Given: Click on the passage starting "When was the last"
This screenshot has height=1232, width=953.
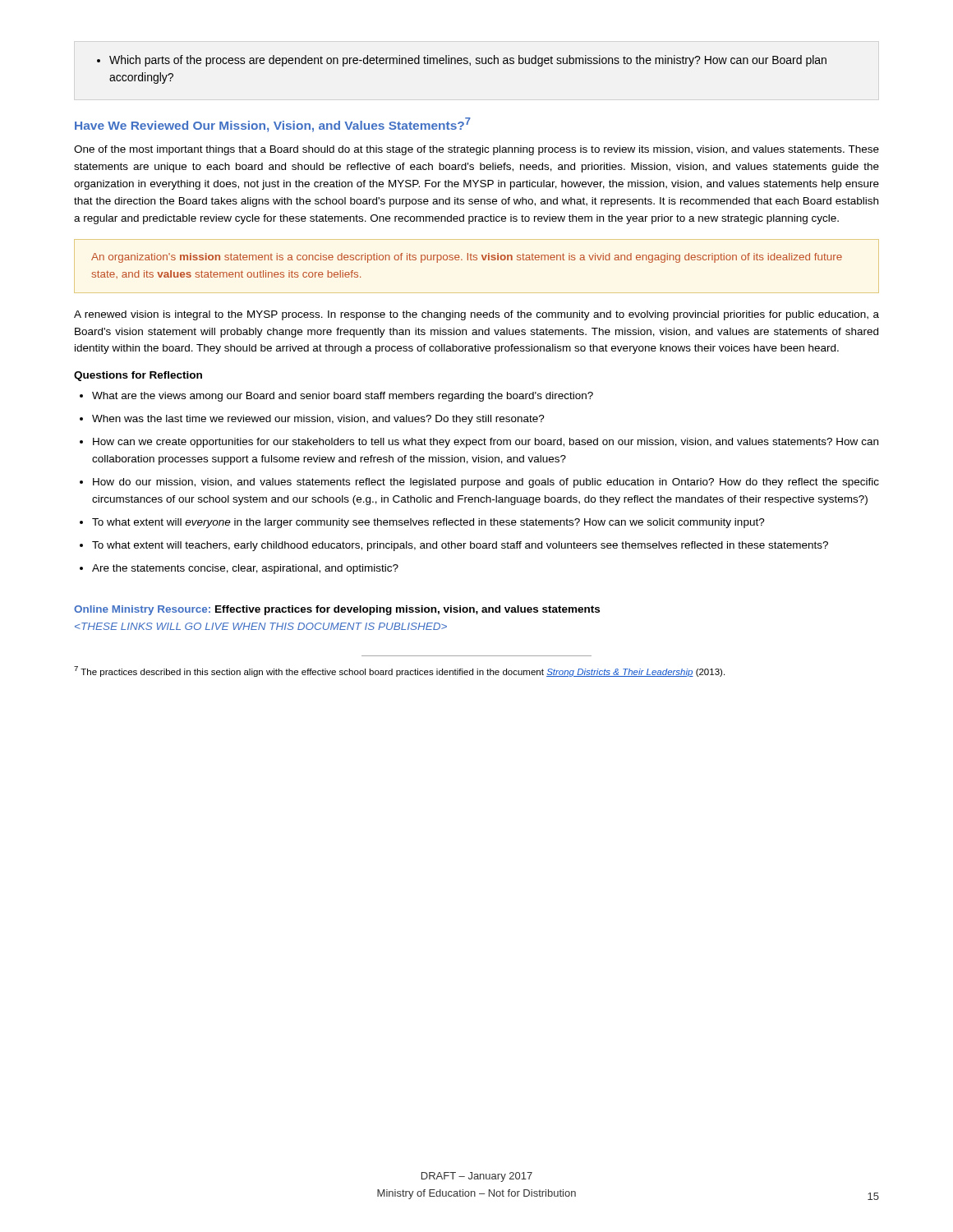Looking at the screenshot, I should 318,419.
